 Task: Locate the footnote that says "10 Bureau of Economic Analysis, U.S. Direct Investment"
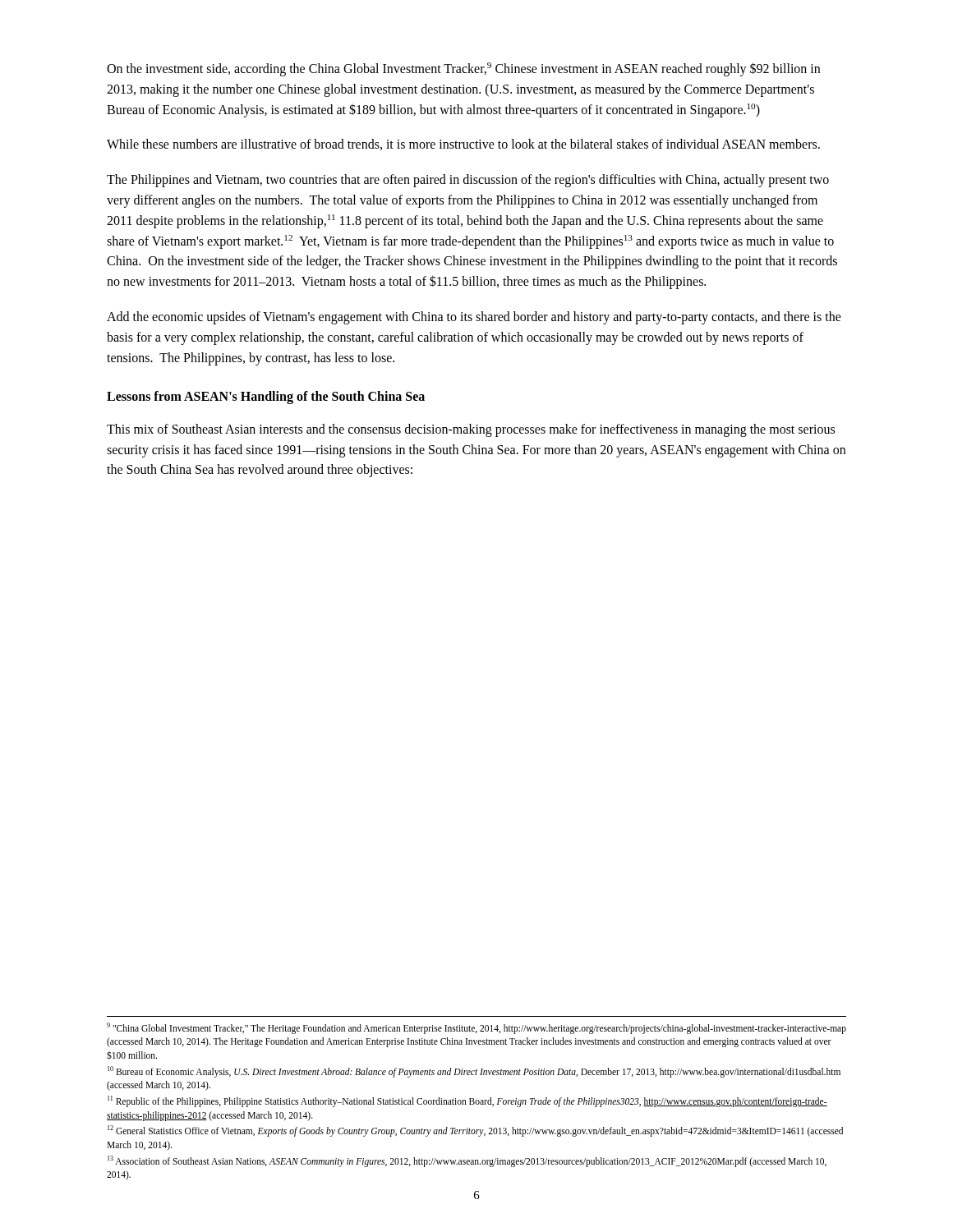point(474,1078)
